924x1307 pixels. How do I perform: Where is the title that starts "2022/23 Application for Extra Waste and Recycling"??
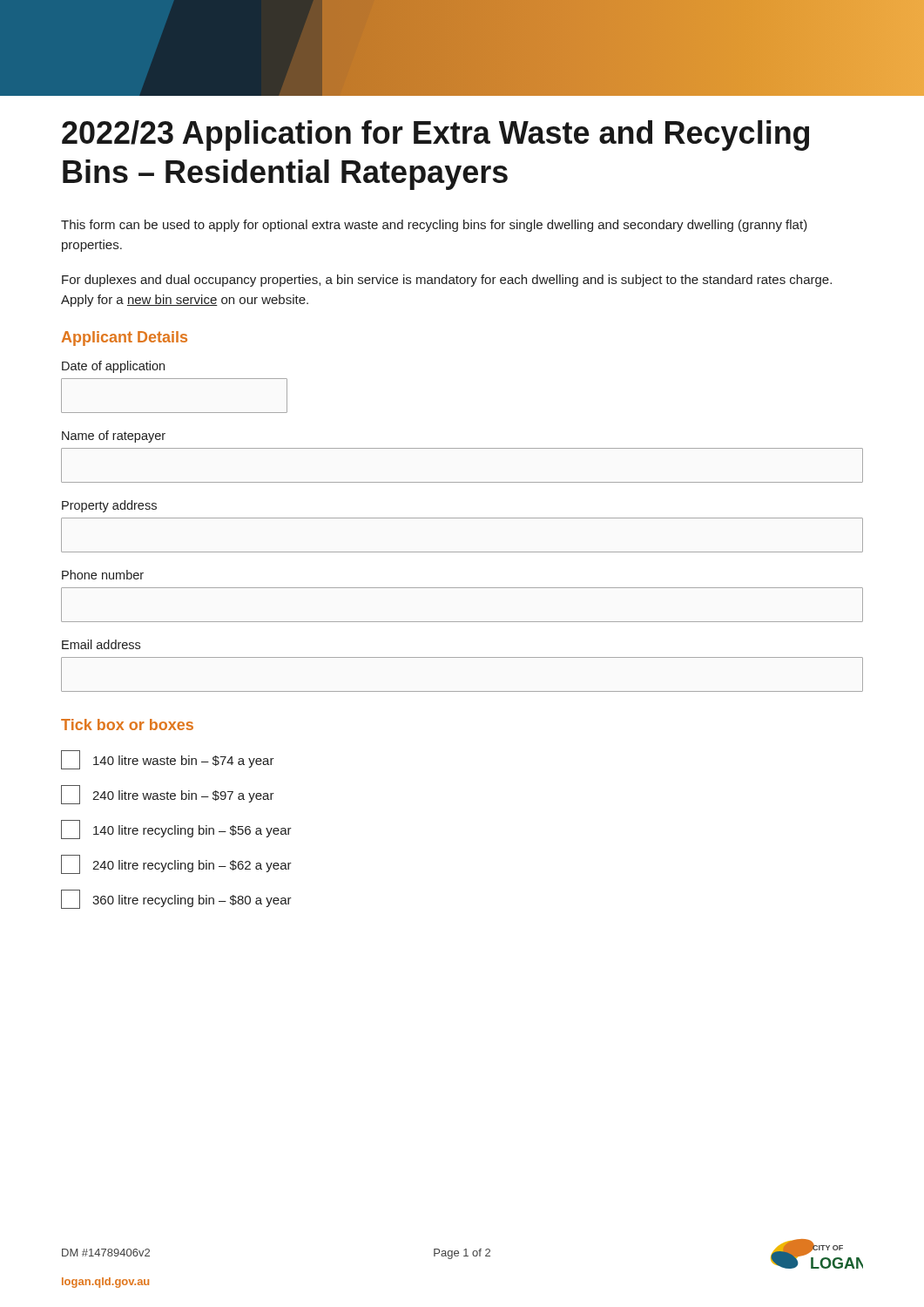pos(436,152)
